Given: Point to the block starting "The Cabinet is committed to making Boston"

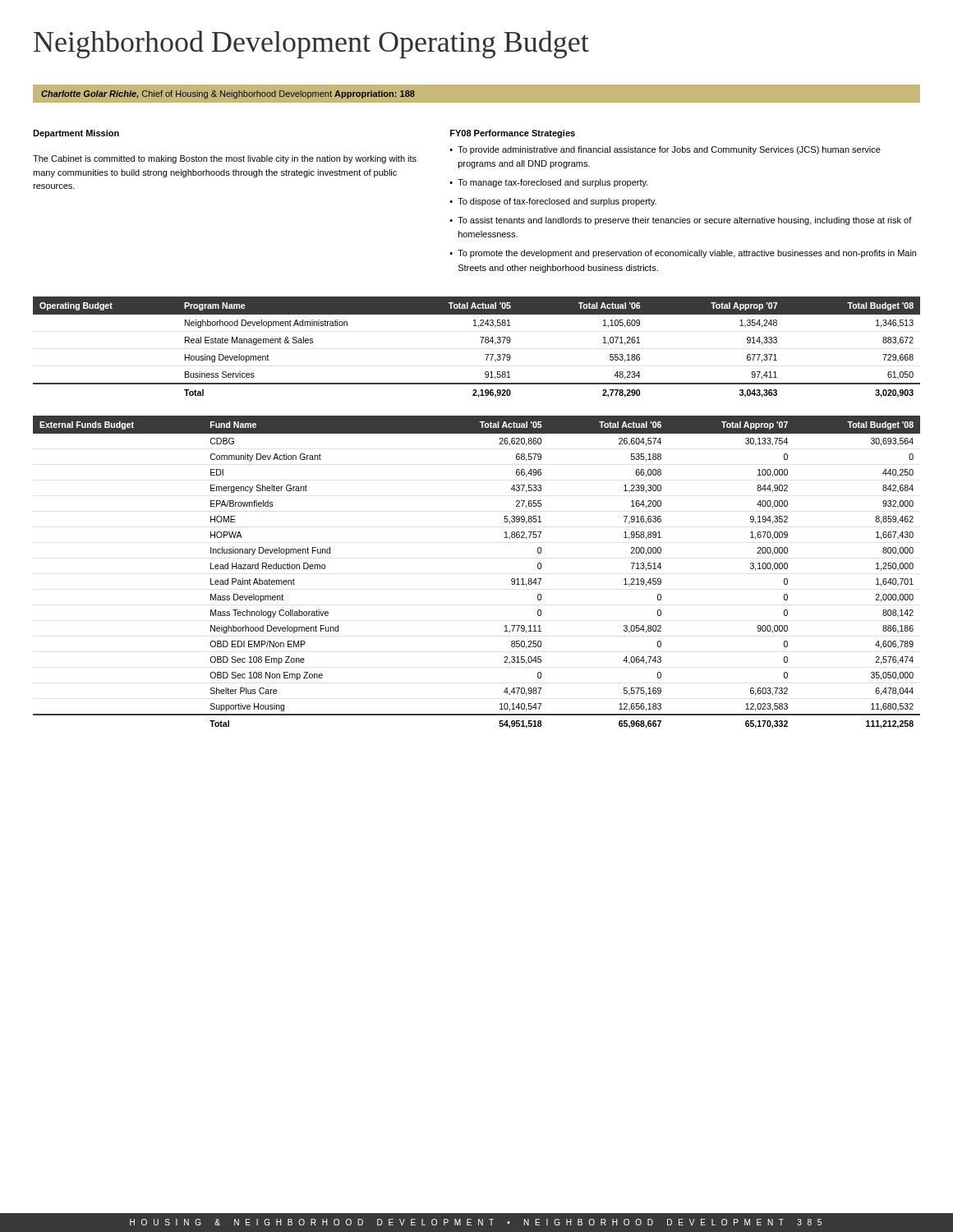Looking at the screenshot, I should [x=229, y=172].
